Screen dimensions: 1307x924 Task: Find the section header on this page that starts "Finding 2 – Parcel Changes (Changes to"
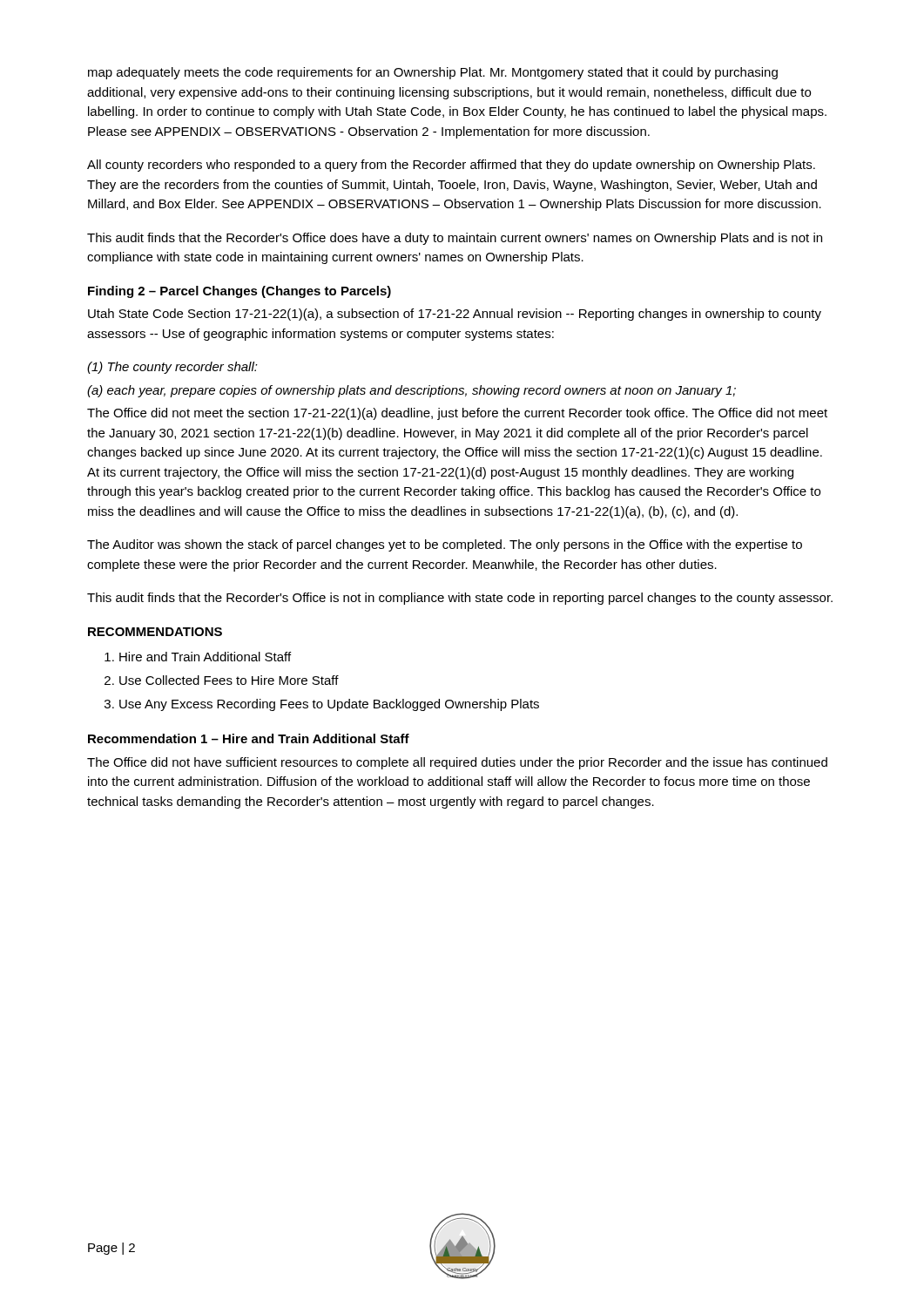[x=239, y=292]
